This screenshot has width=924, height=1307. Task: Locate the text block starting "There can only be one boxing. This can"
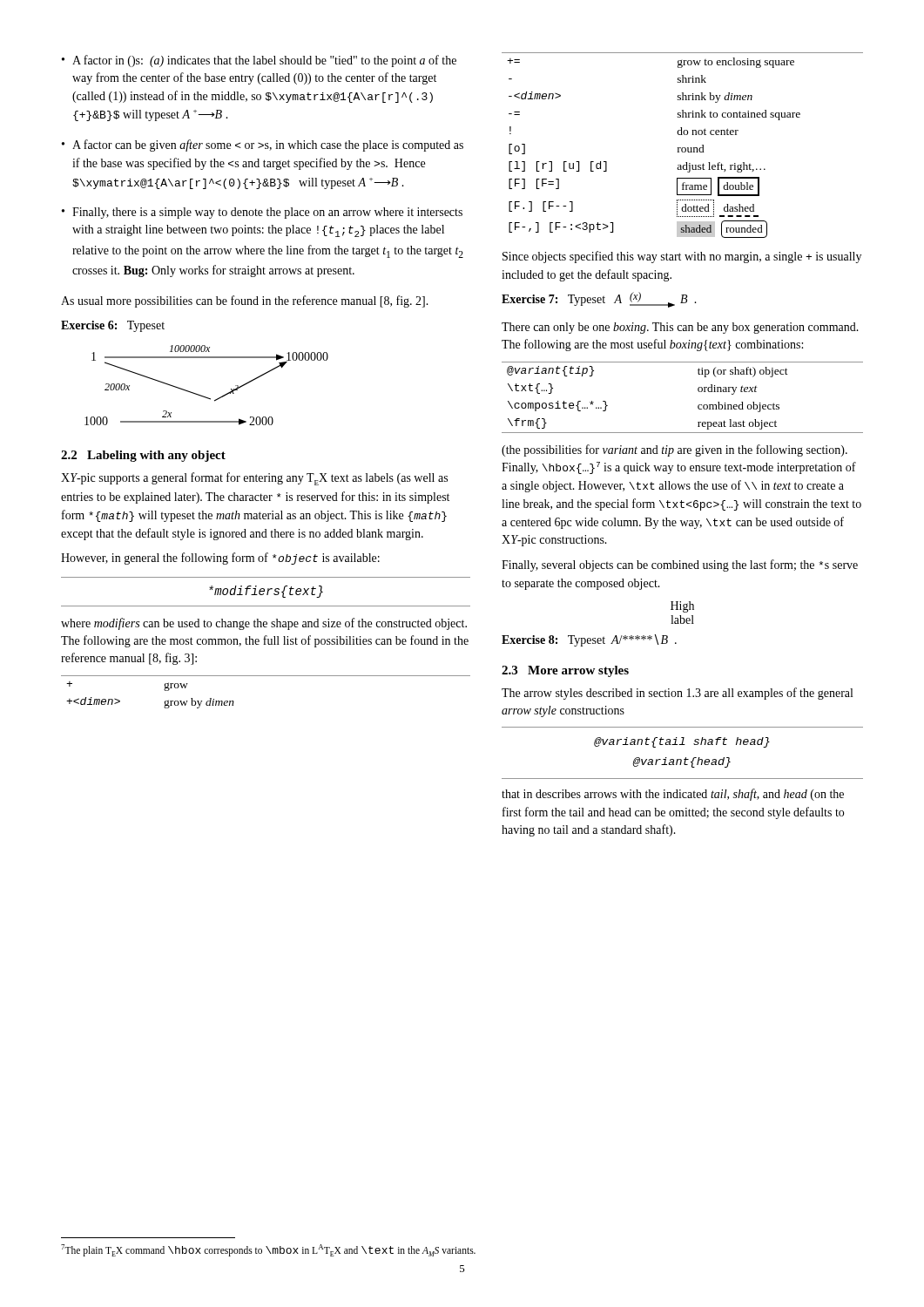[680, 336]
